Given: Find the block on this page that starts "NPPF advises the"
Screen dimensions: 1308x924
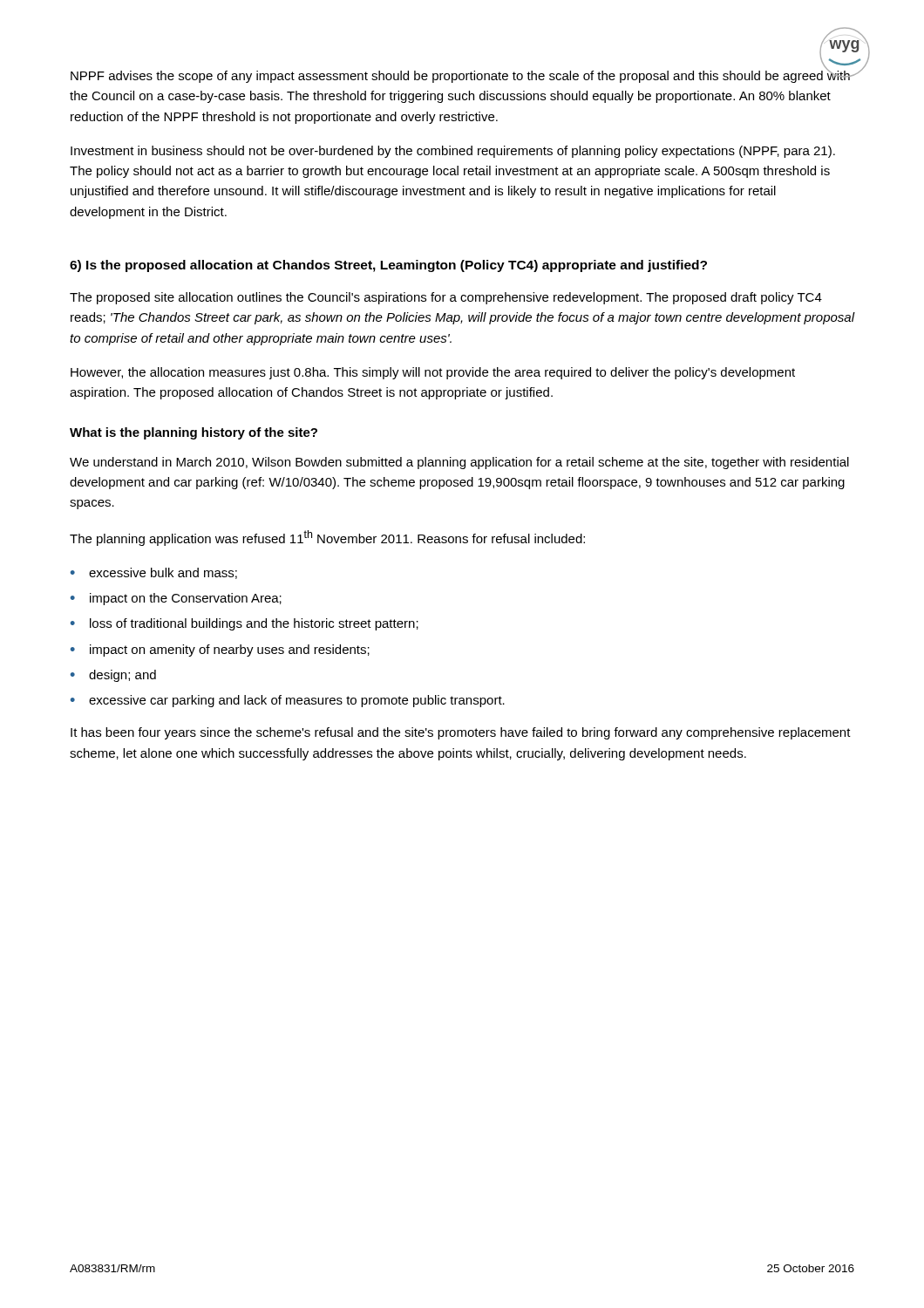Looking at the screenshot, I should click(460, 96).
